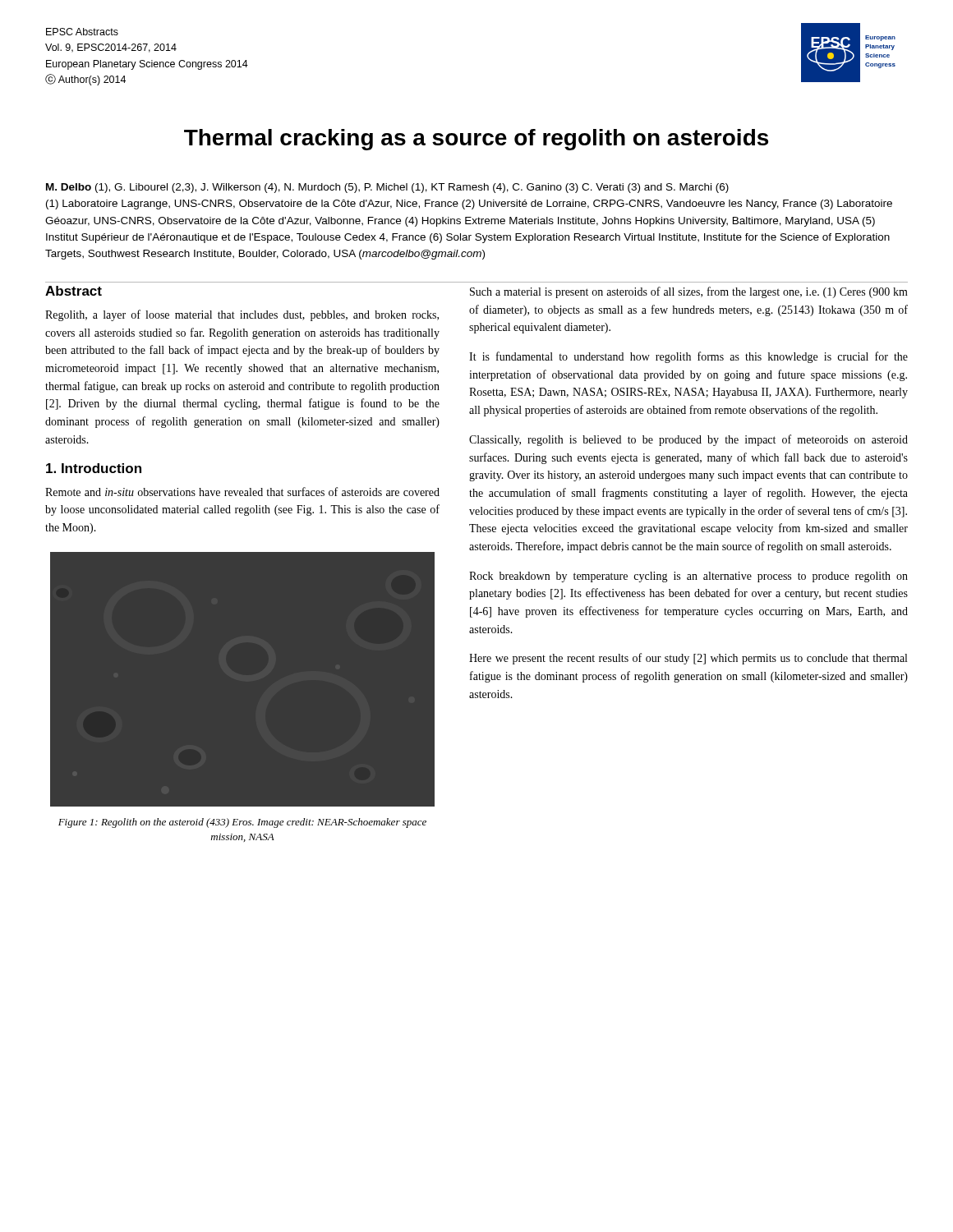The image size is (953, 1232).
Task: Find the block on this page that starts "Here we present the recent"
Action: click(x=688, y=676)
